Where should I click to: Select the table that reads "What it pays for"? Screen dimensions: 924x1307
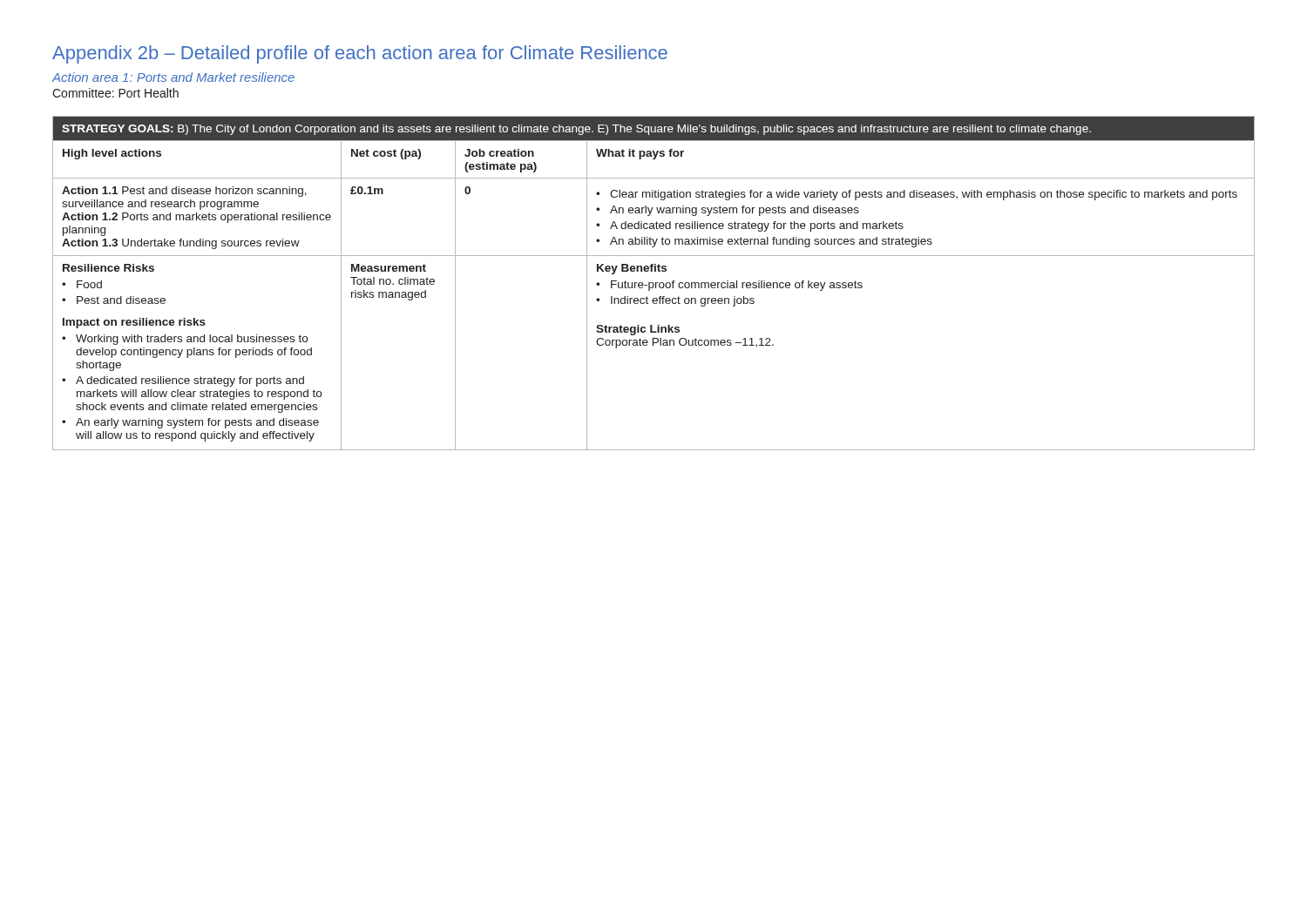(x=654, y=283)
